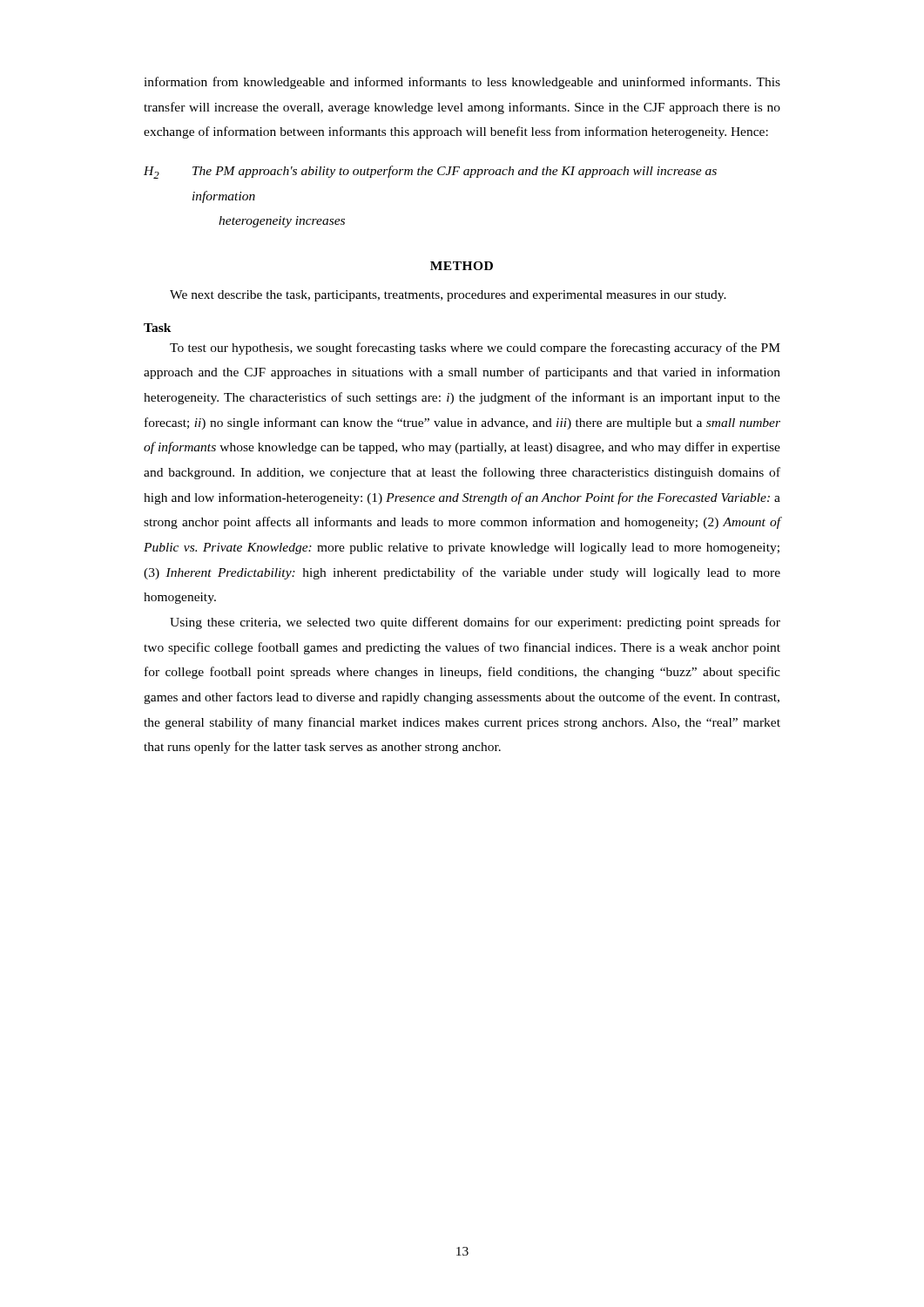Click on the text block starting "information from knowledgeable"

pyautogui.click(x=462, y=107)
